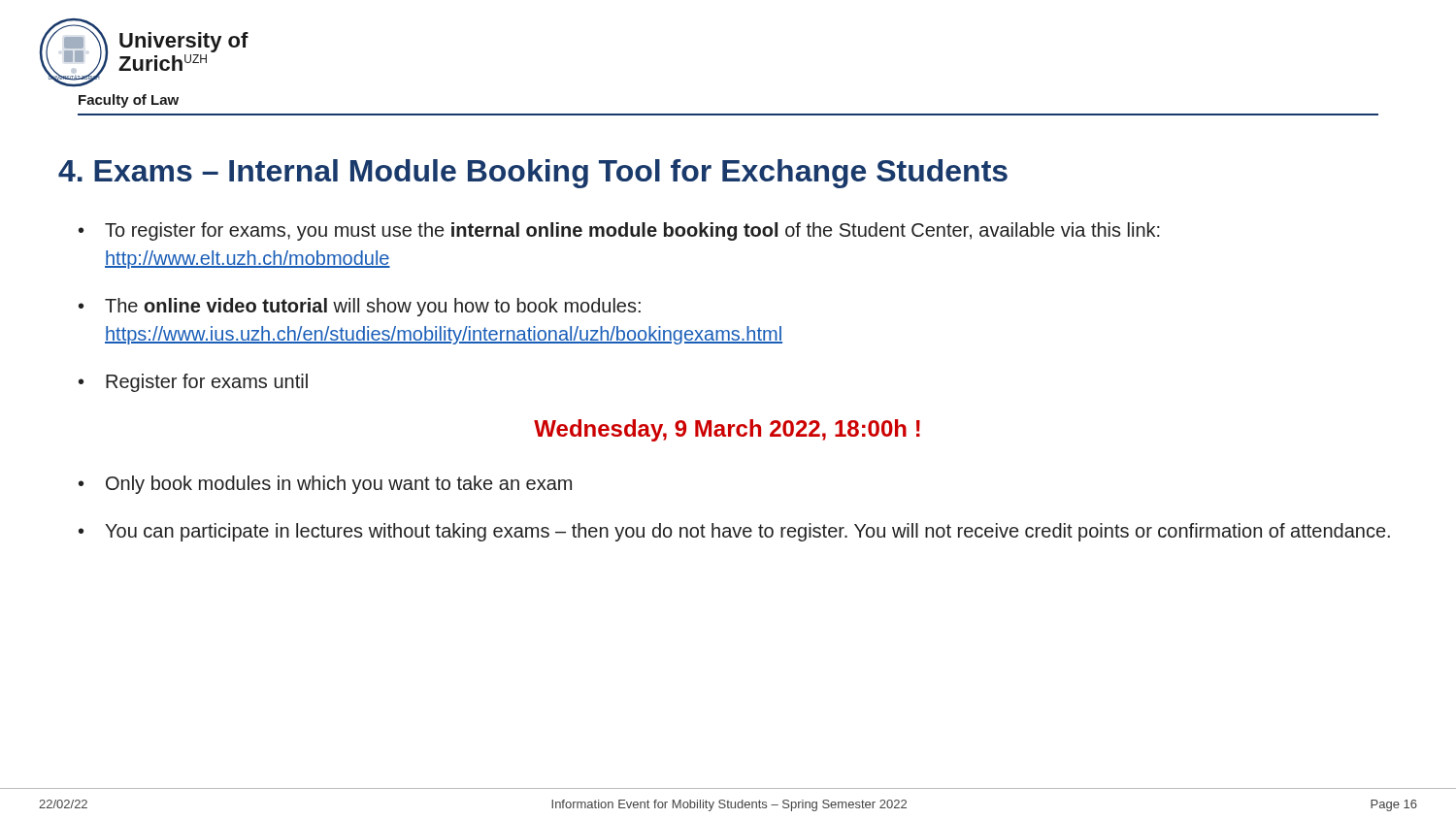Viewport: 1456px width, 819px height.
Task: Click on the list item that reads "To register for exams, you must"
Action: coord(633,244)
